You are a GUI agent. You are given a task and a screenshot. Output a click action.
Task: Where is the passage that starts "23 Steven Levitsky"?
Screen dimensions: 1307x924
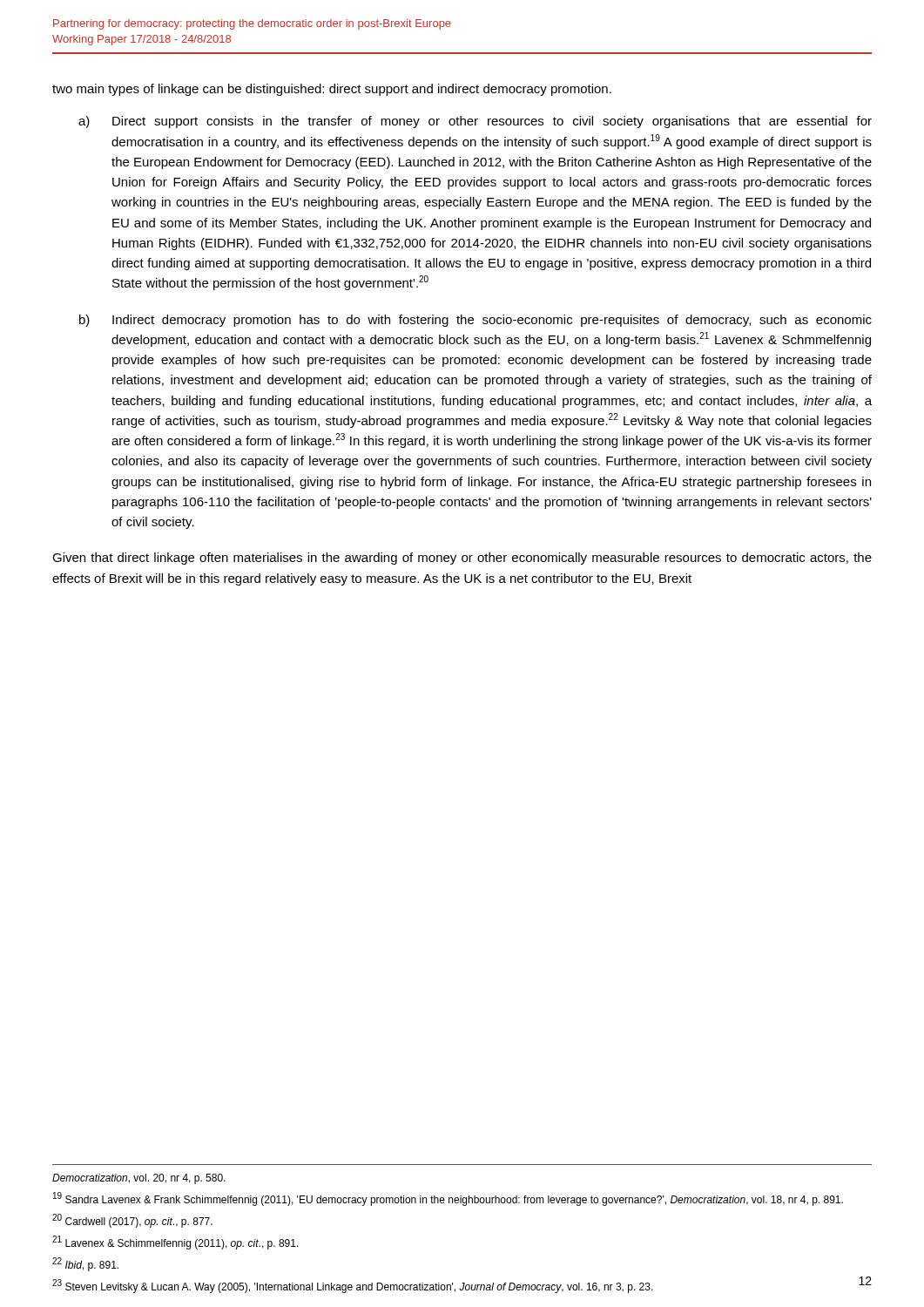tap(353, 1286)
